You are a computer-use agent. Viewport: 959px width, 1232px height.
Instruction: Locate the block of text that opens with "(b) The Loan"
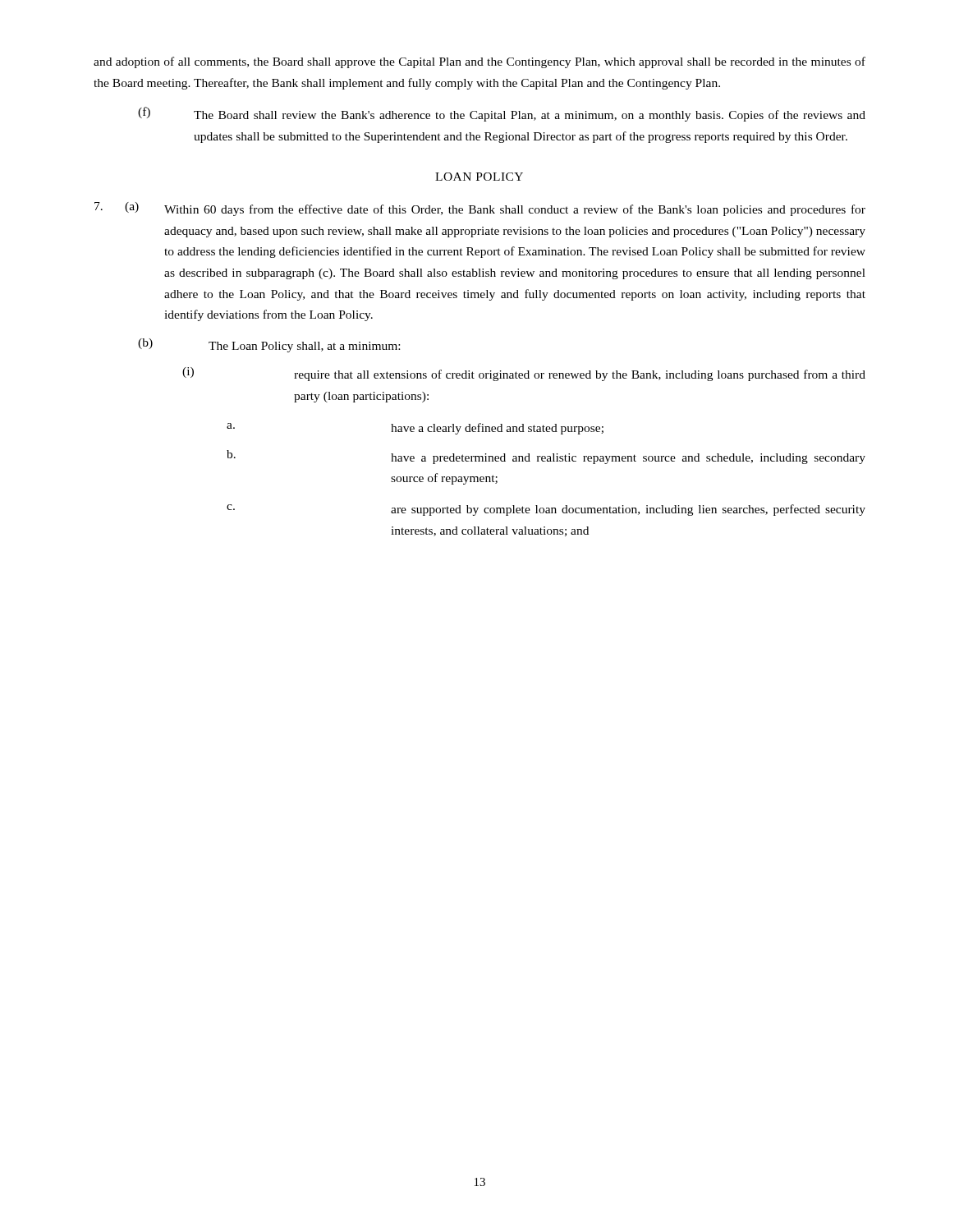[269, 345]
